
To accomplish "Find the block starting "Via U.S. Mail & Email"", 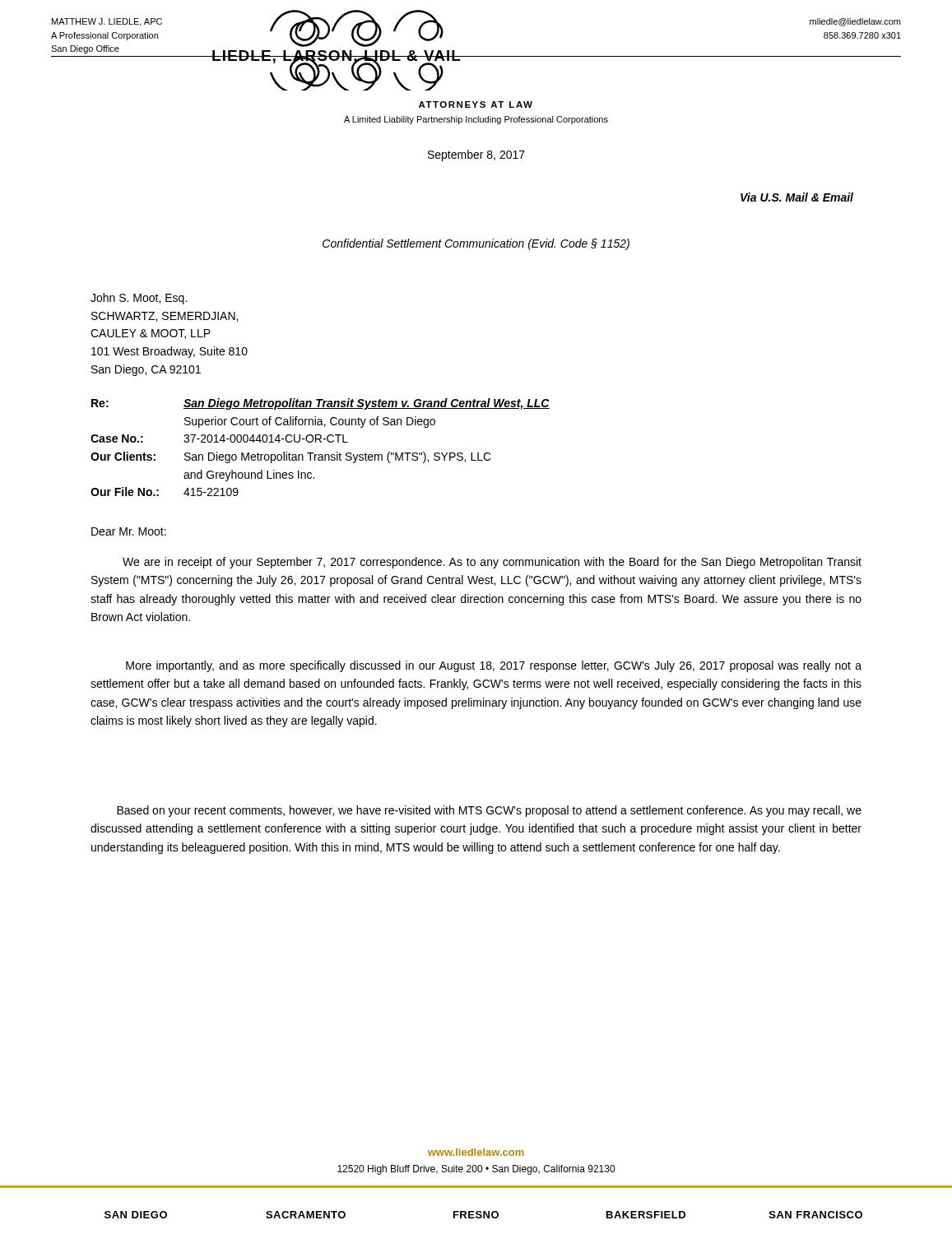I will click(x=796, y=197).
